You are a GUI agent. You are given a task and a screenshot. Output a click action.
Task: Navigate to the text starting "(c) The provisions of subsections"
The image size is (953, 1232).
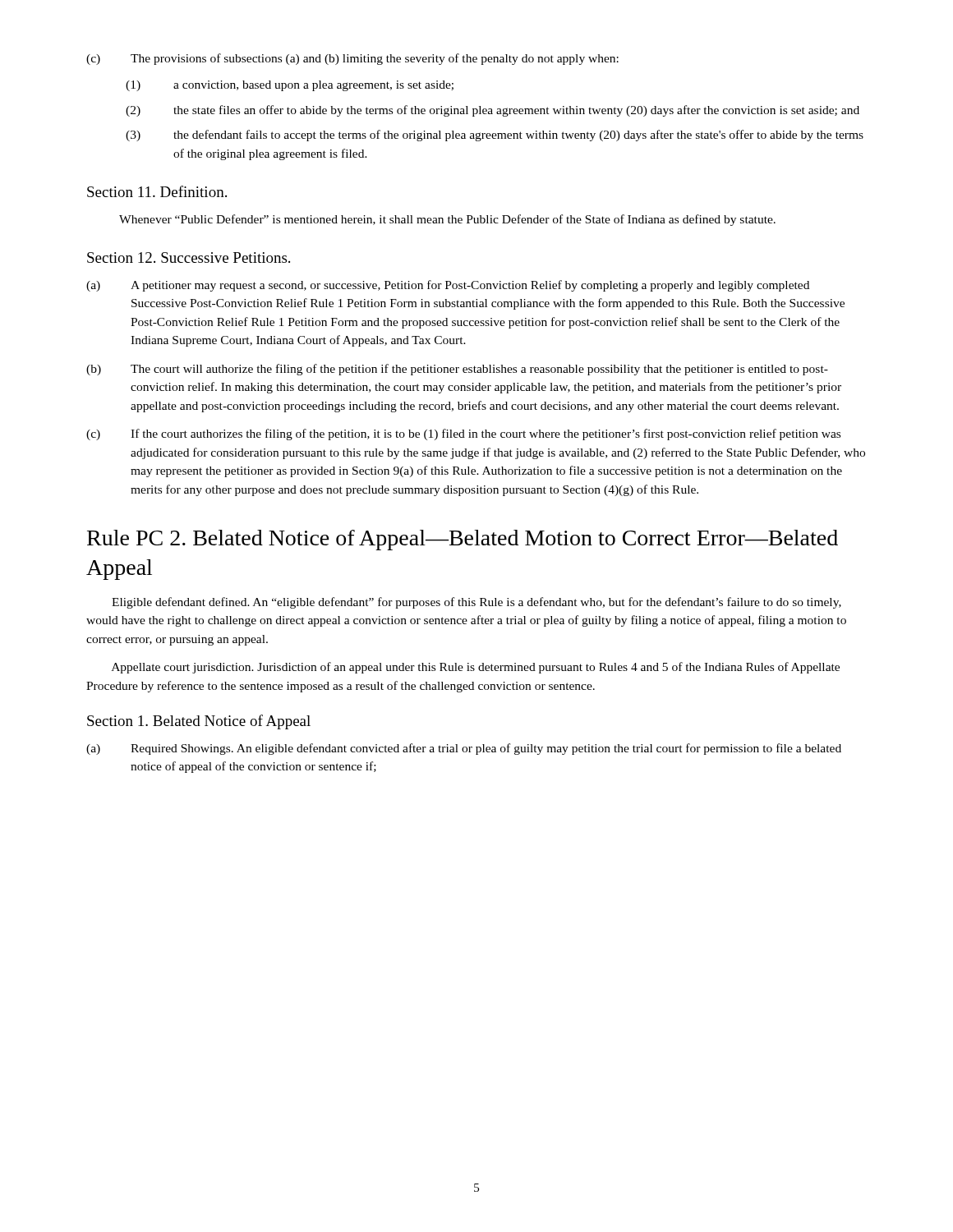[476, 59]
